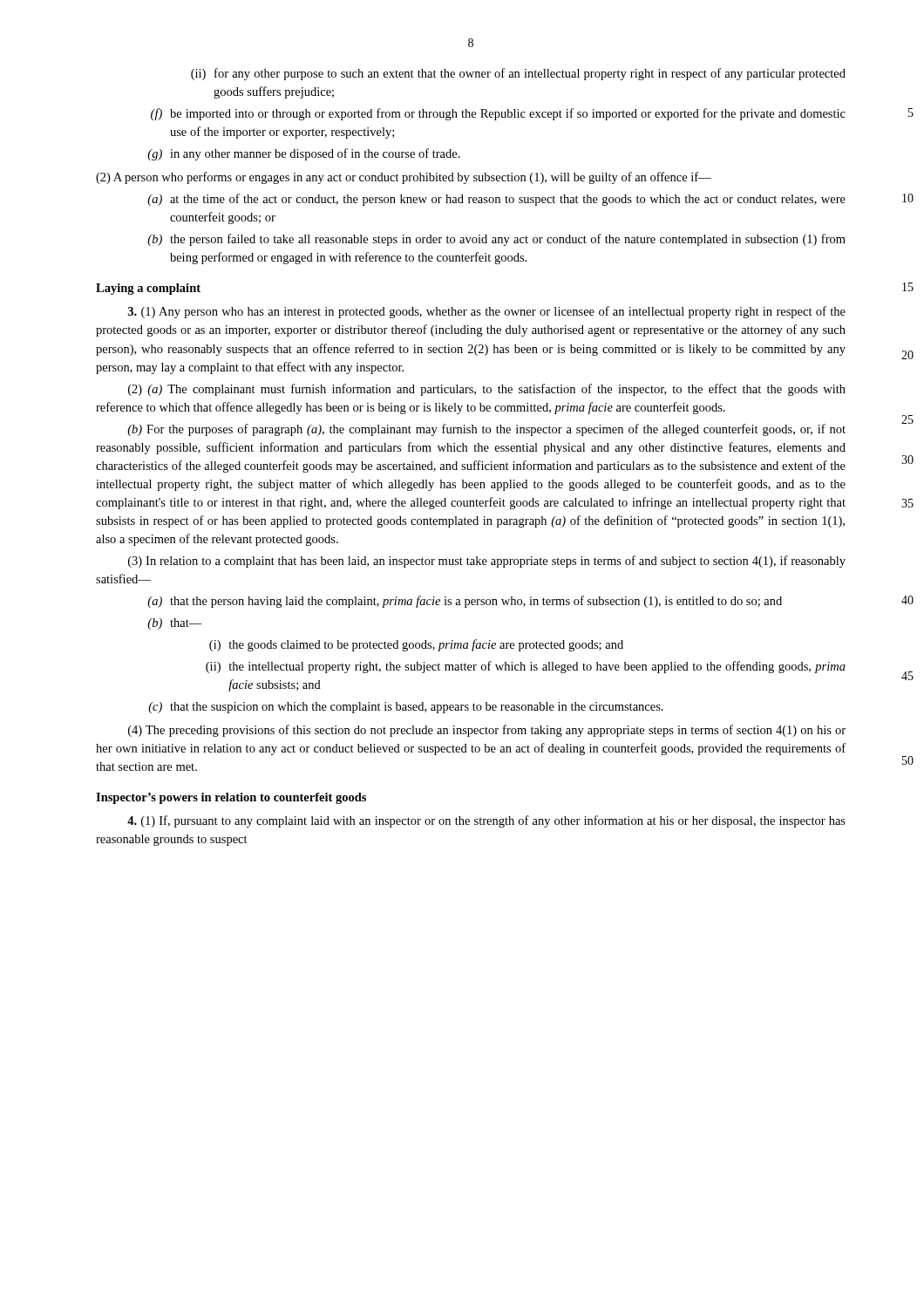Point to the block beginning "(4) The preceding provisions of this"
The height and width of the screenshot is (1308, 924).
[x=471, y=748]
